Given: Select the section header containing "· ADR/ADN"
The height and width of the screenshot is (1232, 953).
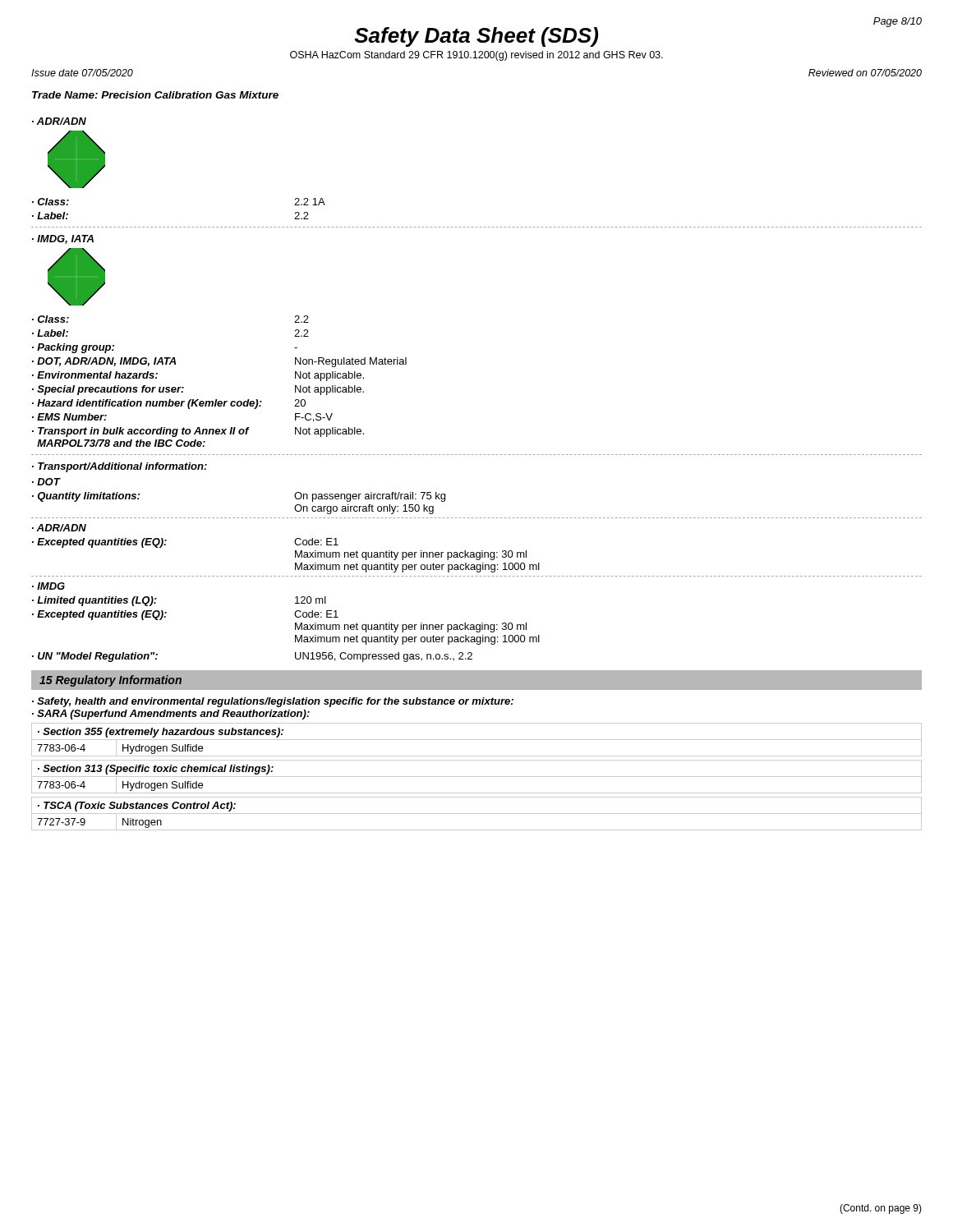Looking at the screenshot, I should [x=59, y=121].
